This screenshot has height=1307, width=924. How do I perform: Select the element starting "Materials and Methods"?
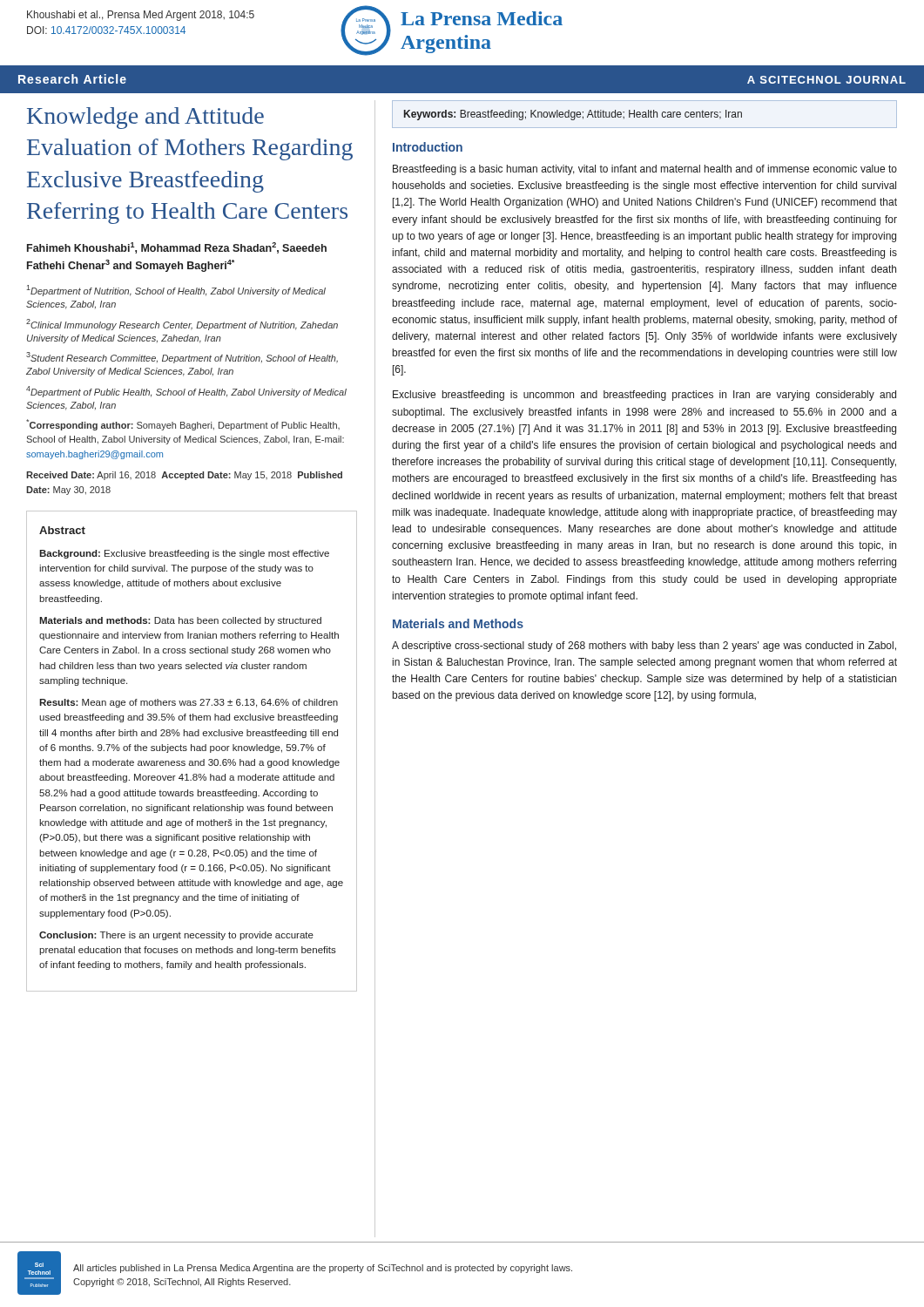[458, 624]
